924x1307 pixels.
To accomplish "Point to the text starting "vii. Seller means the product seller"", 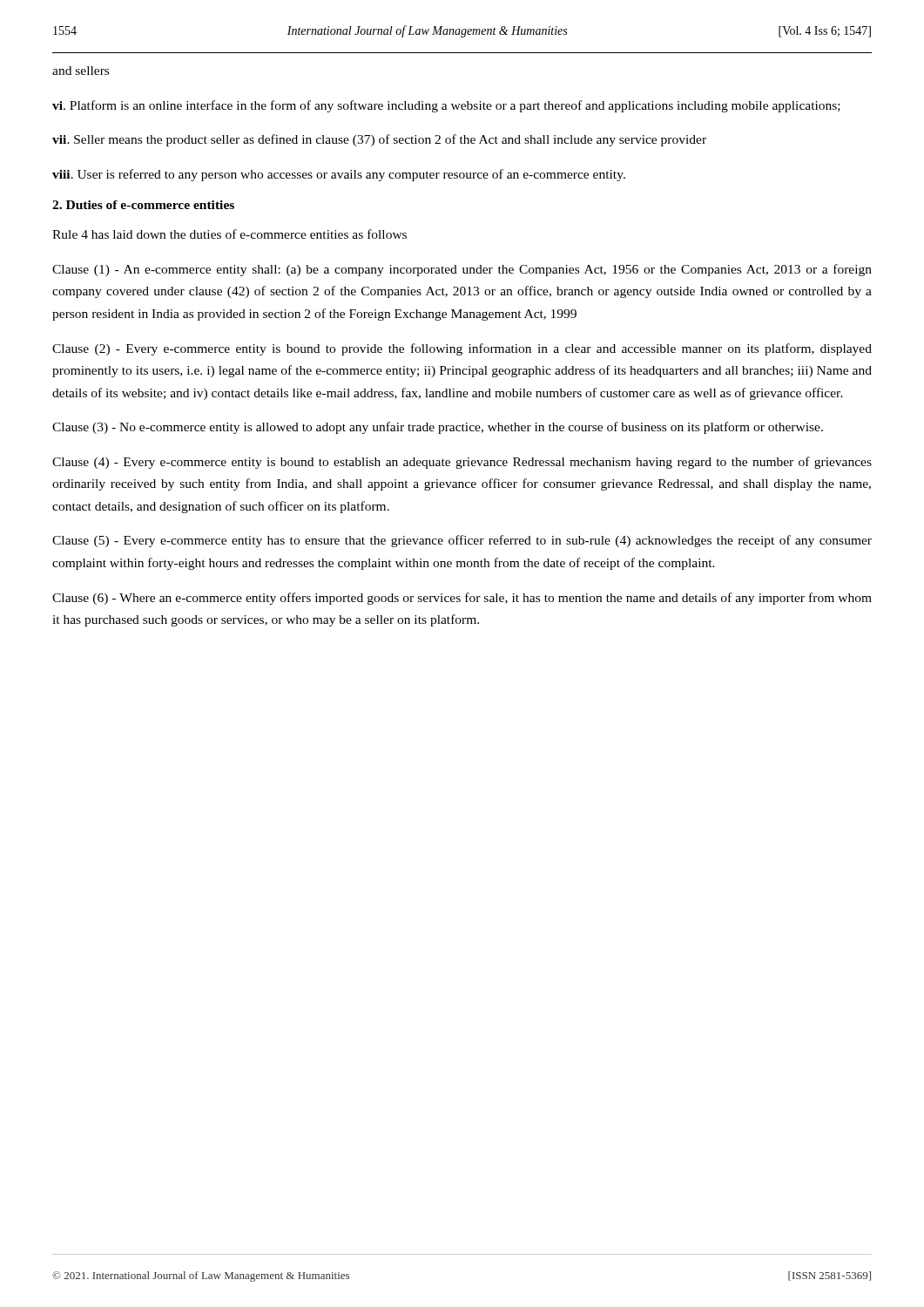I will point(379,139).
